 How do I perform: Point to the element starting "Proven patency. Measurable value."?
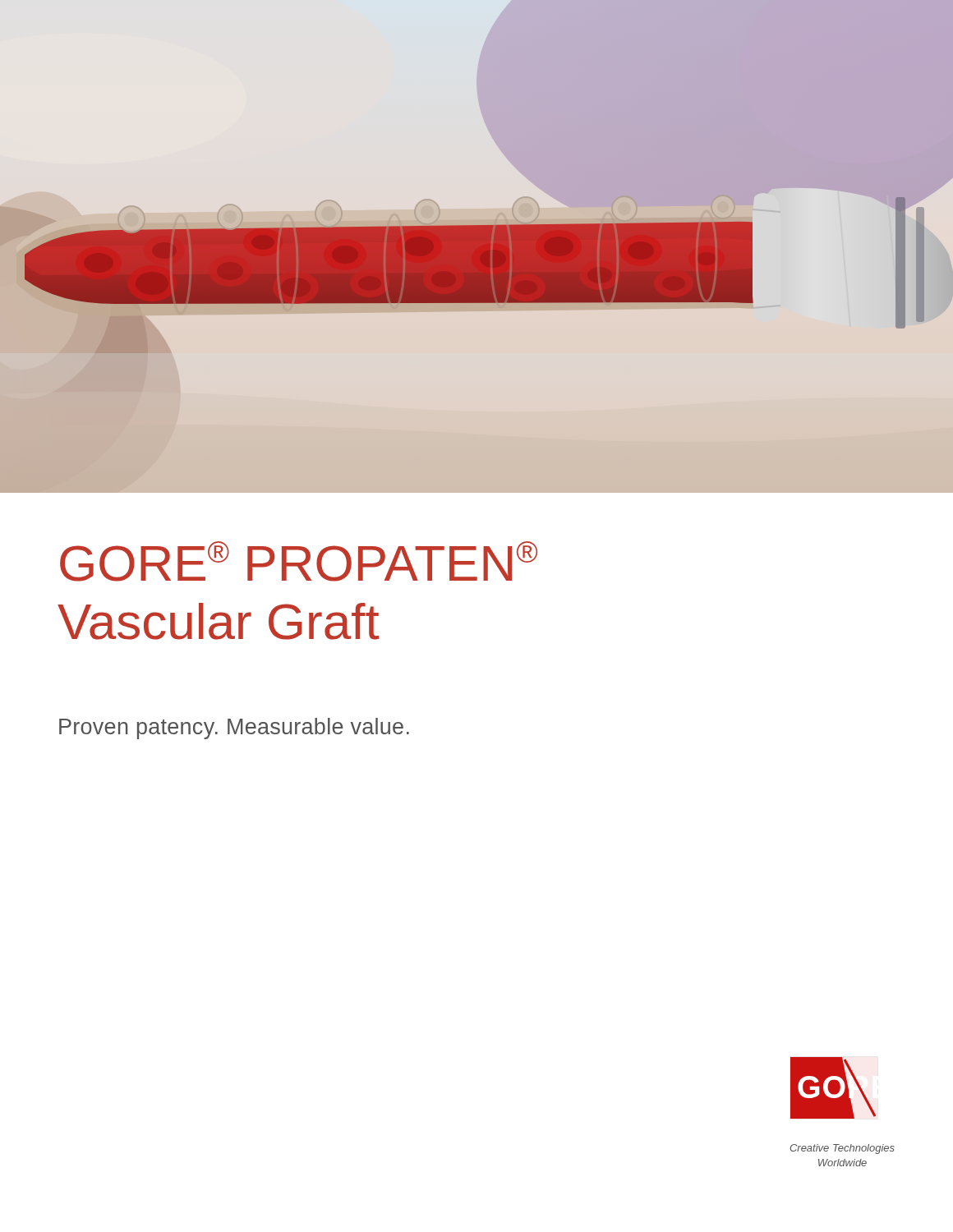pos(234,727)
